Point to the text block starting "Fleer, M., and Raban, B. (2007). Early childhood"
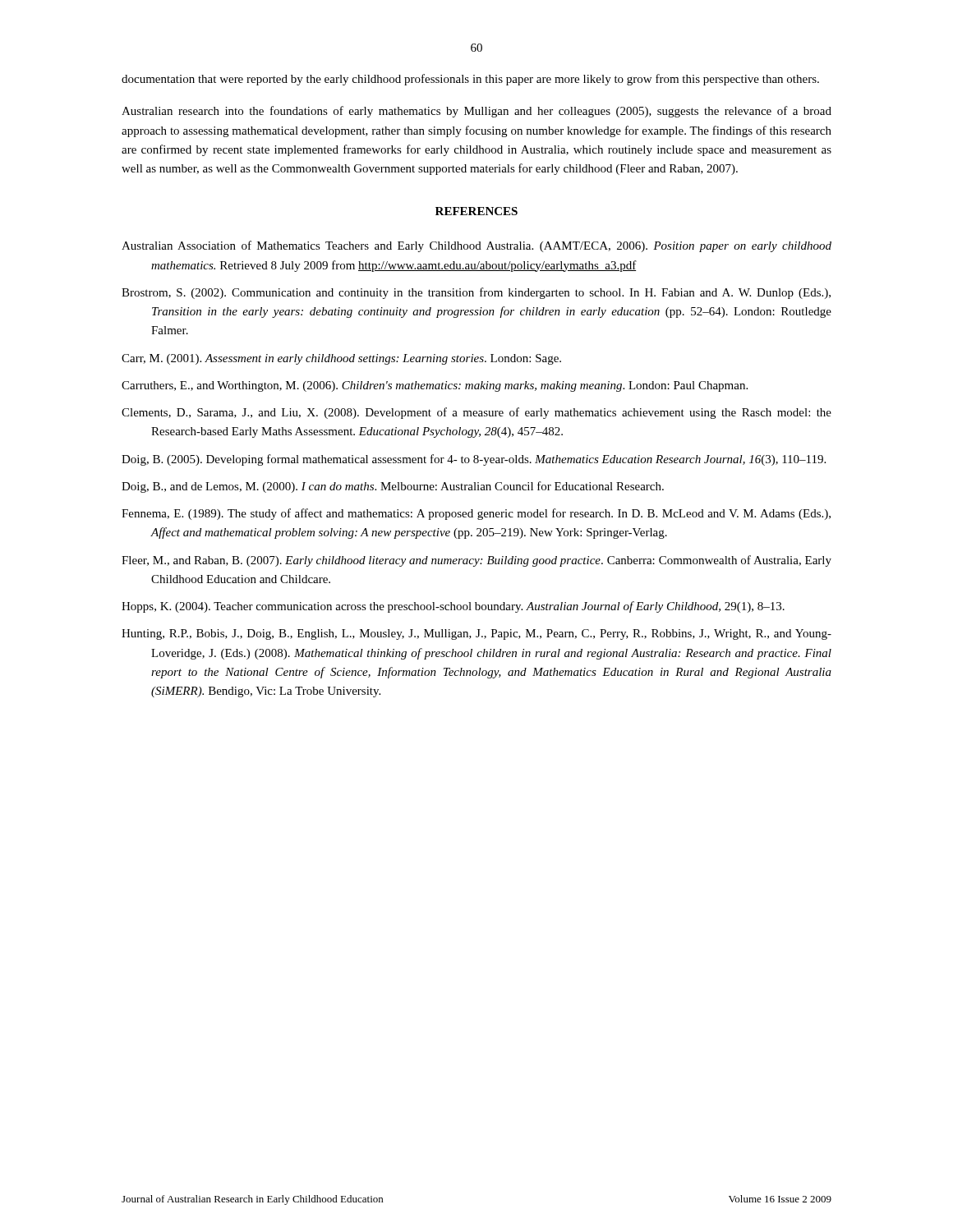Viewport: 953px width, 1232px height. pos(476,569)
